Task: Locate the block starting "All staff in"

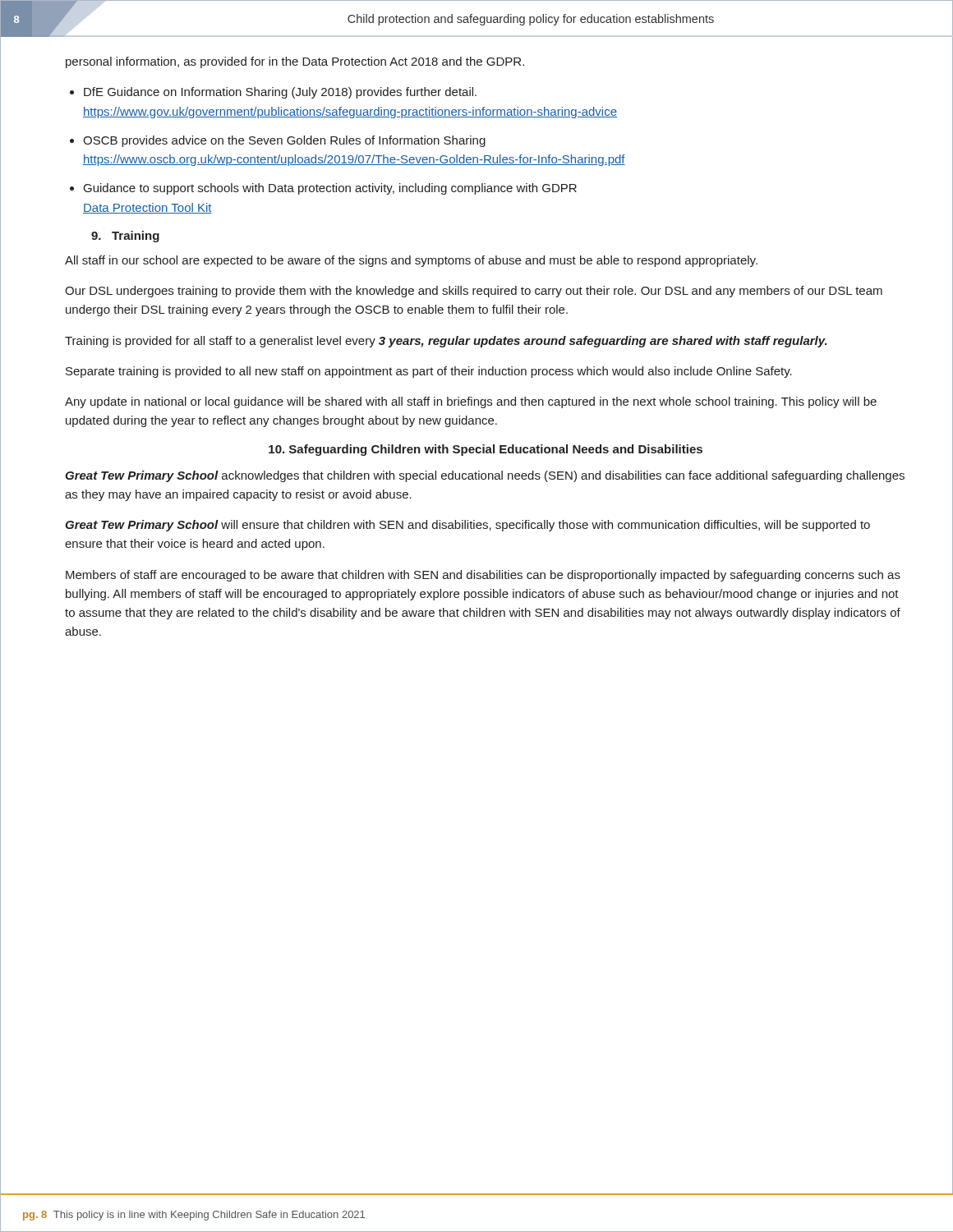Action: [x=412, y=260]
